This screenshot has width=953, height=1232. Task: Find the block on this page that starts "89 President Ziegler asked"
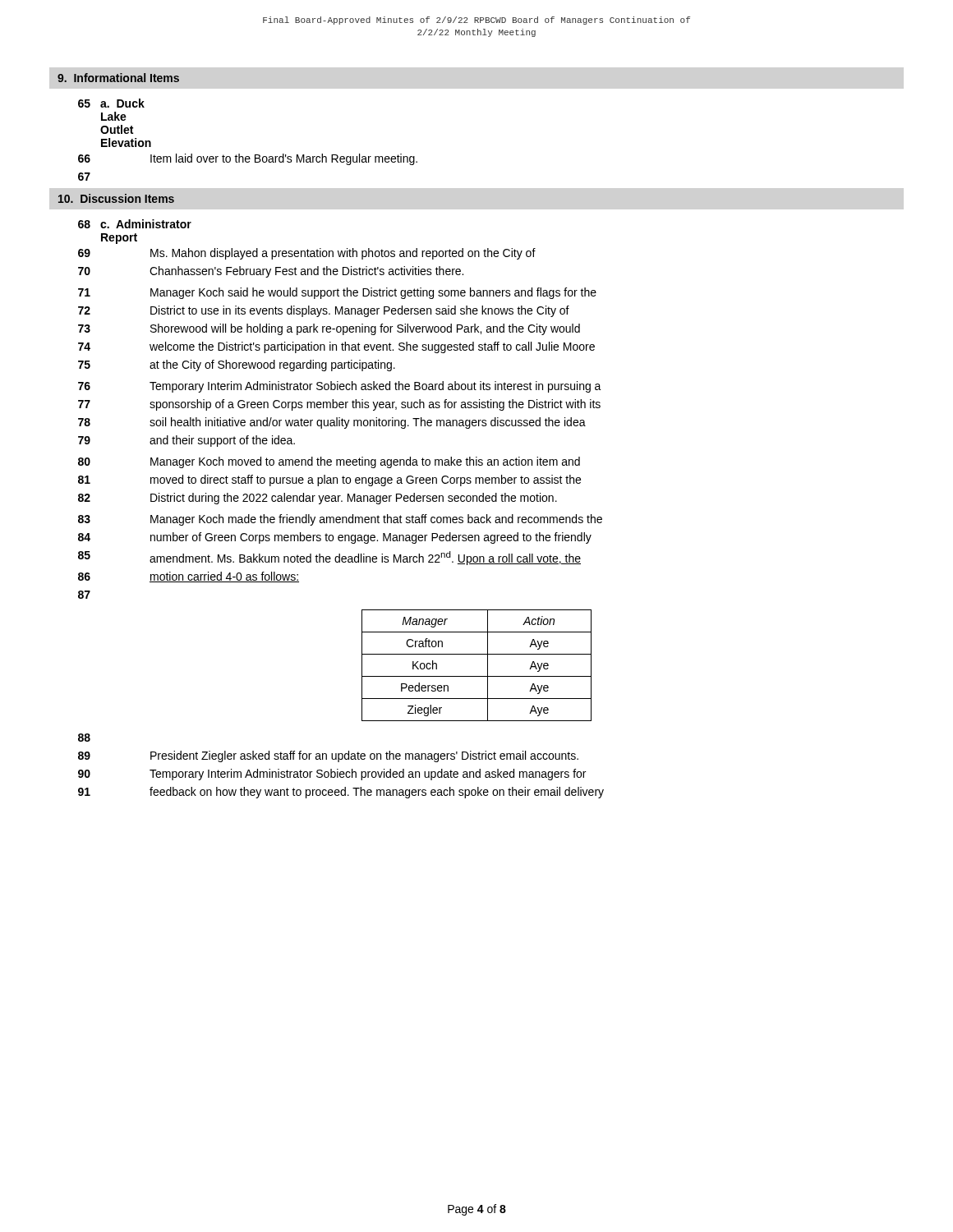[476, 774]
